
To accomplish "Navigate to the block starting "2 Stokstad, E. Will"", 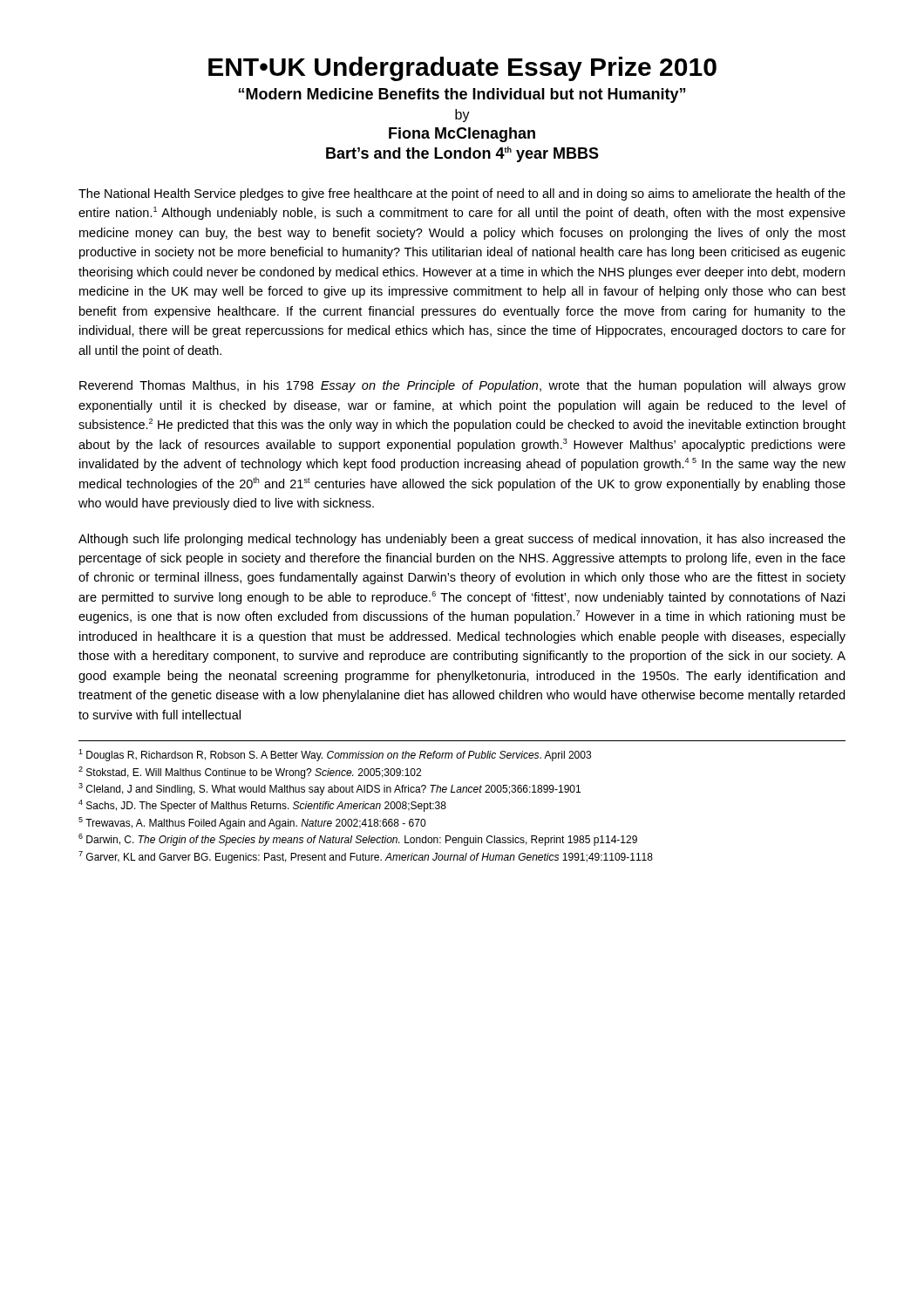I will tap(250, 772).
